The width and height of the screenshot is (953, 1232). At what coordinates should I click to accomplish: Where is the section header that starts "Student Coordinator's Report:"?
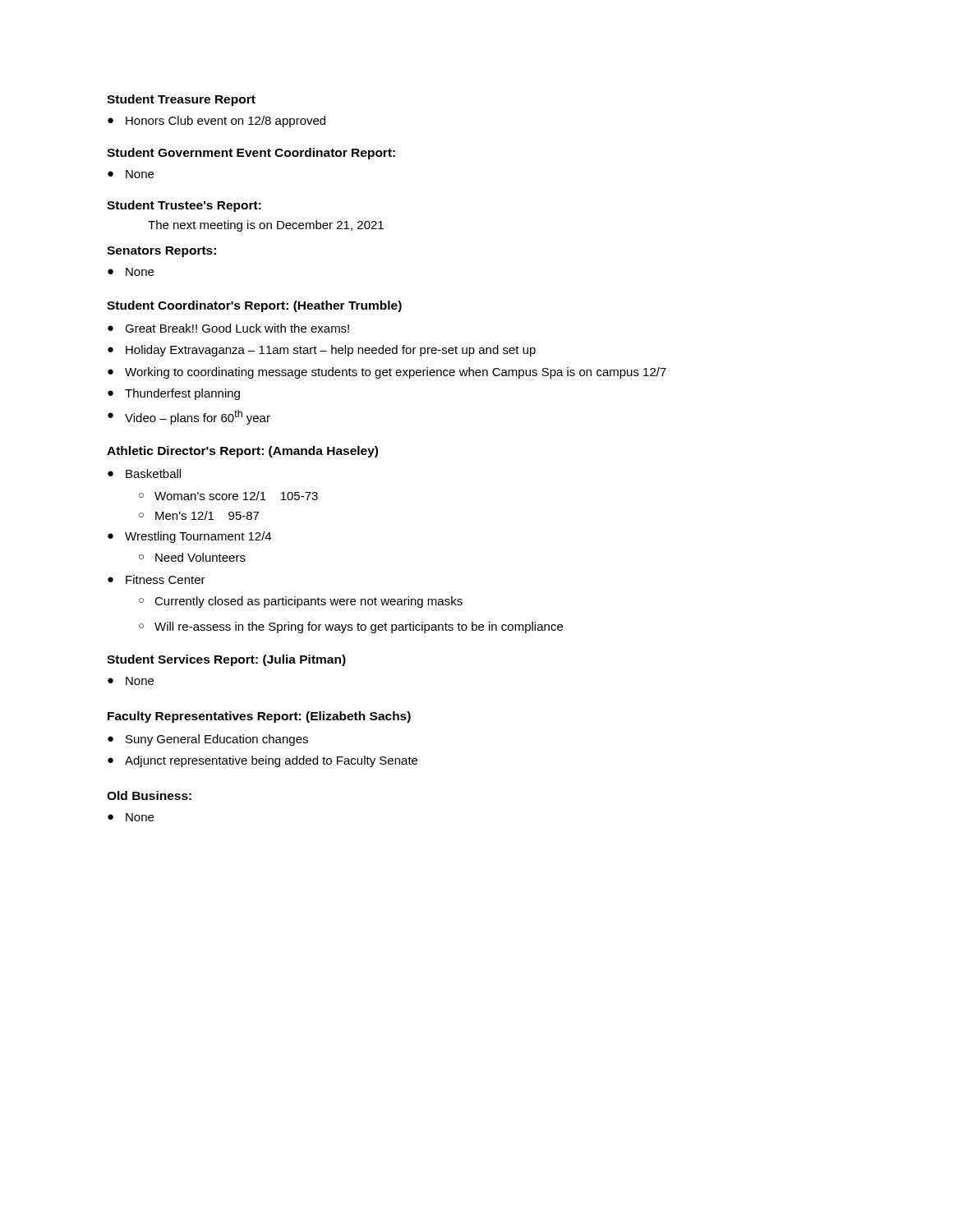[x=254, y=305]
